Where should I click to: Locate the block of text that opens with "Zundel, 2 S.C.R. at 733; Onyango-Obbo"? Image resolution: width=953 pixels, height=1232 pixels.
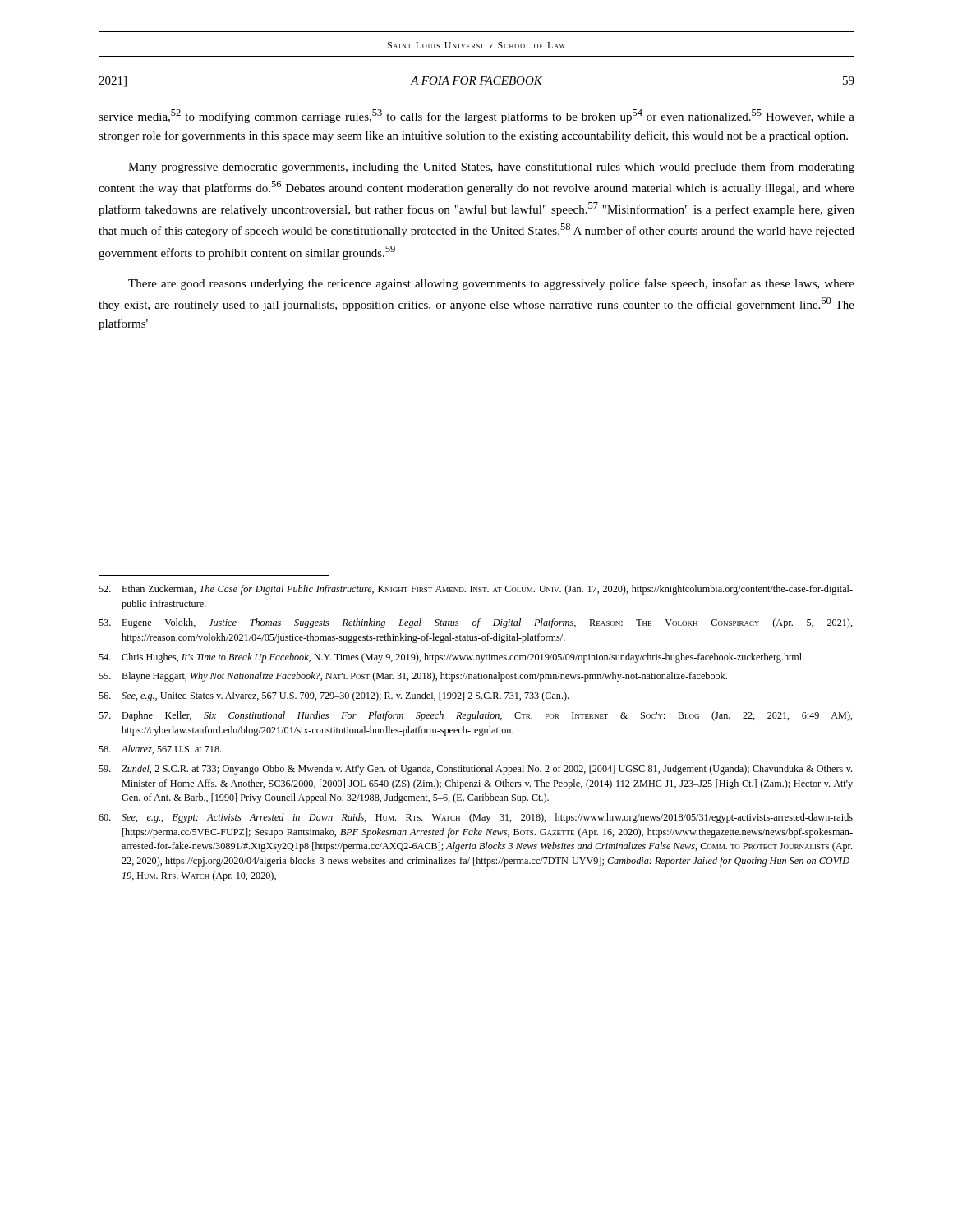click(476, 784)
